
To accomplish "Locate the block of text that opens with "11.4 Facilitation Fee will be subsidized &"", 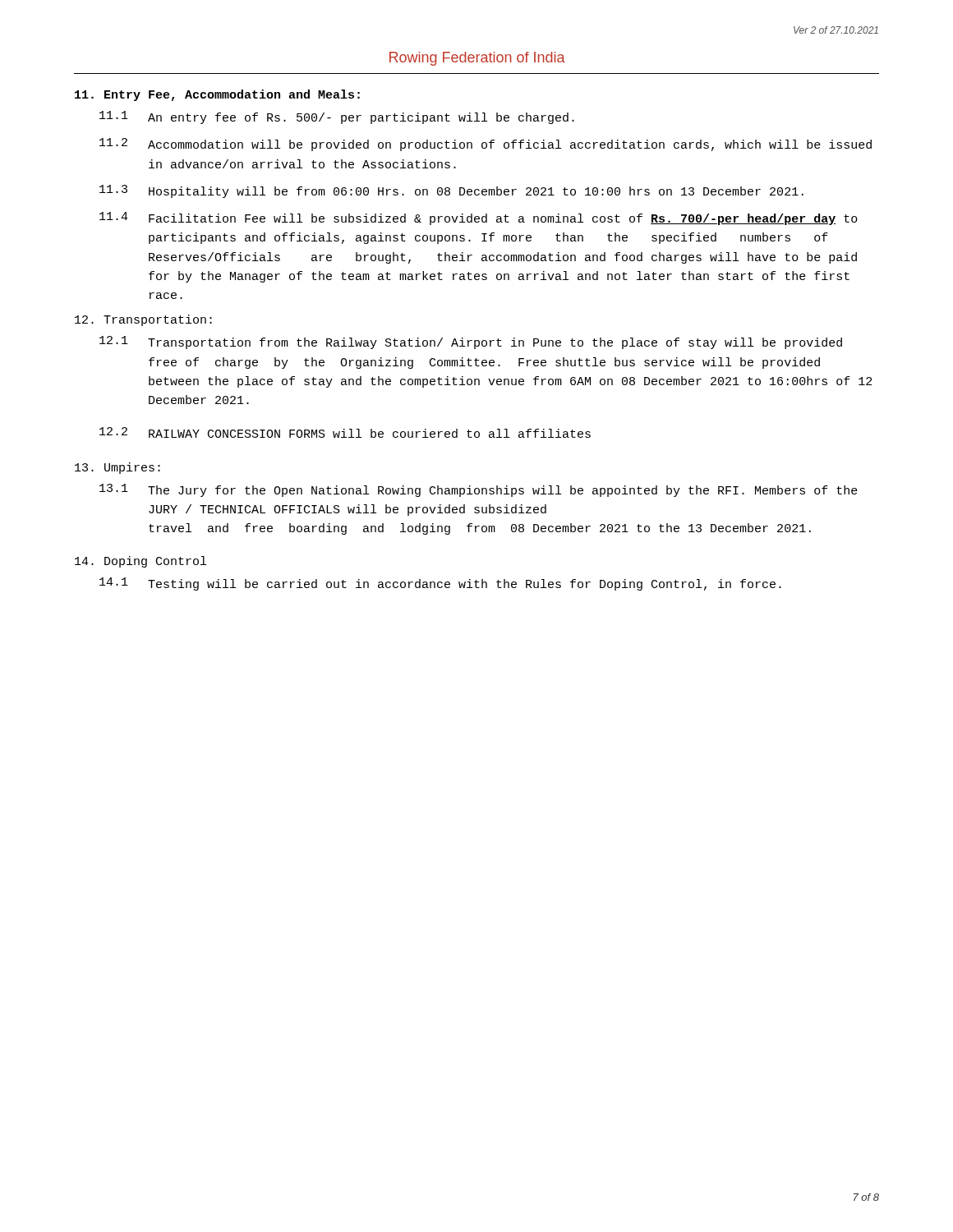I will [489, 258].
